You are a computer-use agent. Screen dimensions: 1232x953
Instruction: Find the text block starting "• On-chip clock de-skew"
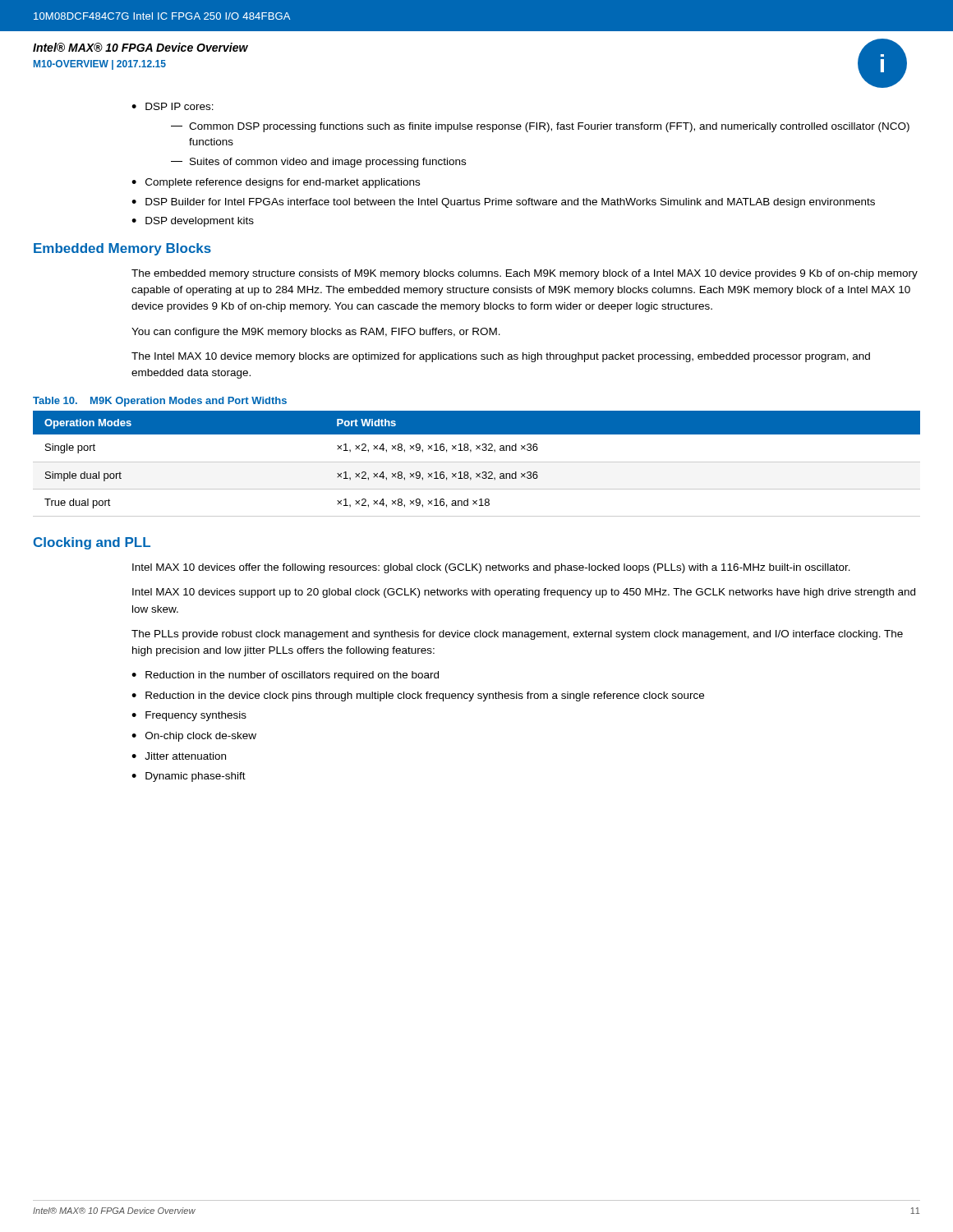(194, 736)
